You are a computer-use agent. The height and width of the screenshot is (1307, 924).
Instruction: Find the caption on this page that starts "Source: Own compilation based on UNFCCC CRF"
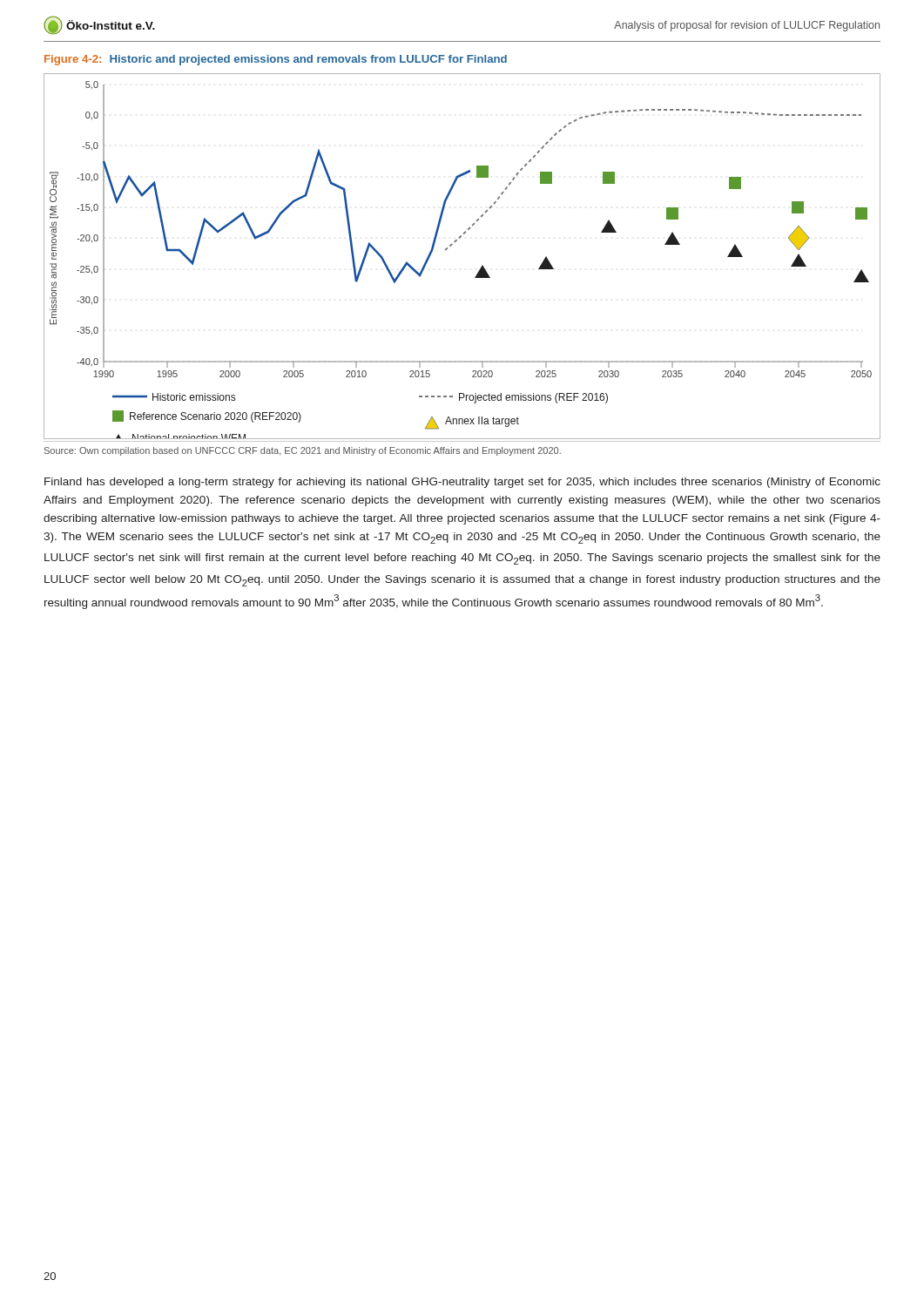click(302, 451)
